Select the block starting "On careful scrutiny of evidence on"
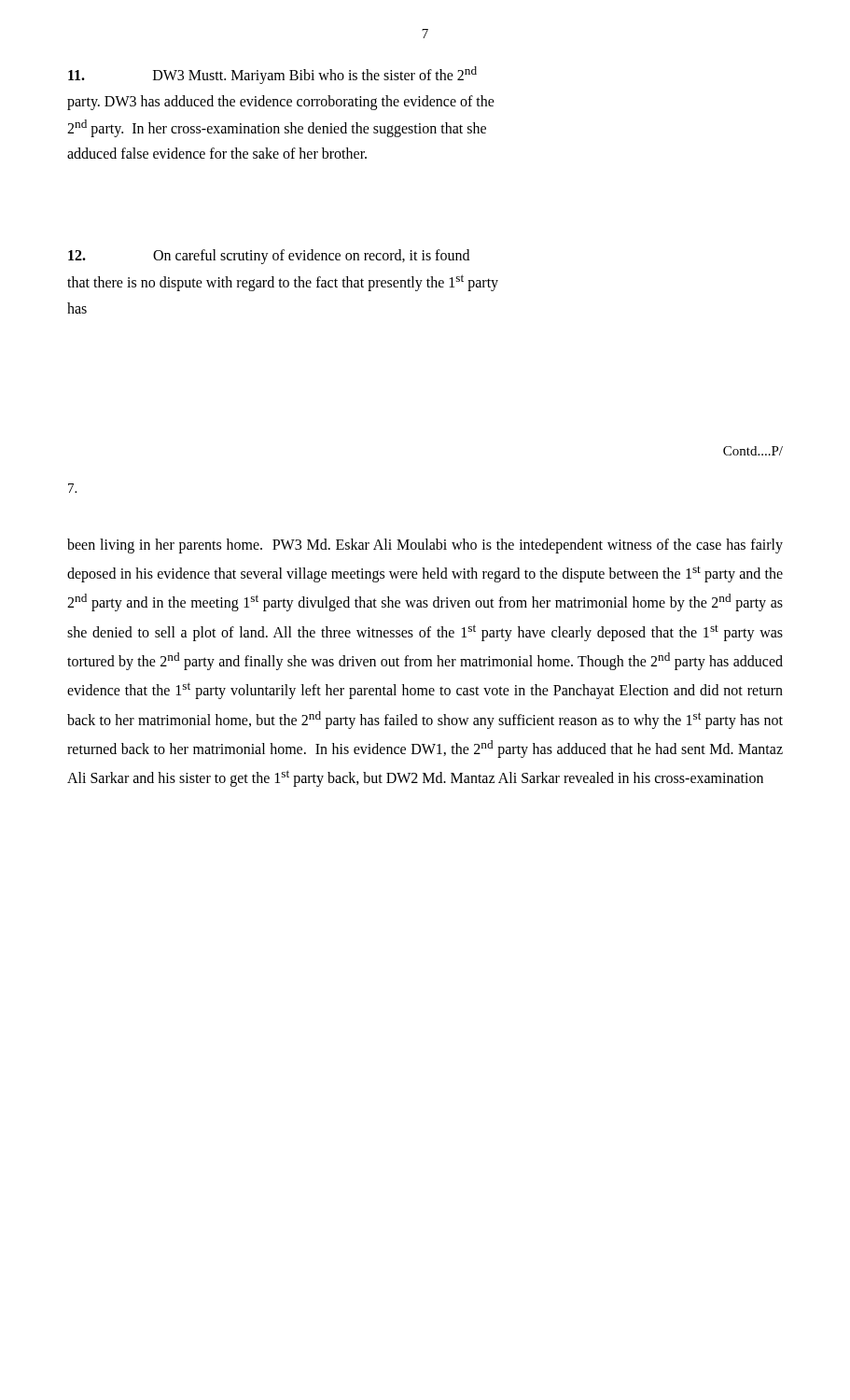Screen dimensions: 1400x850 (425, 282)
